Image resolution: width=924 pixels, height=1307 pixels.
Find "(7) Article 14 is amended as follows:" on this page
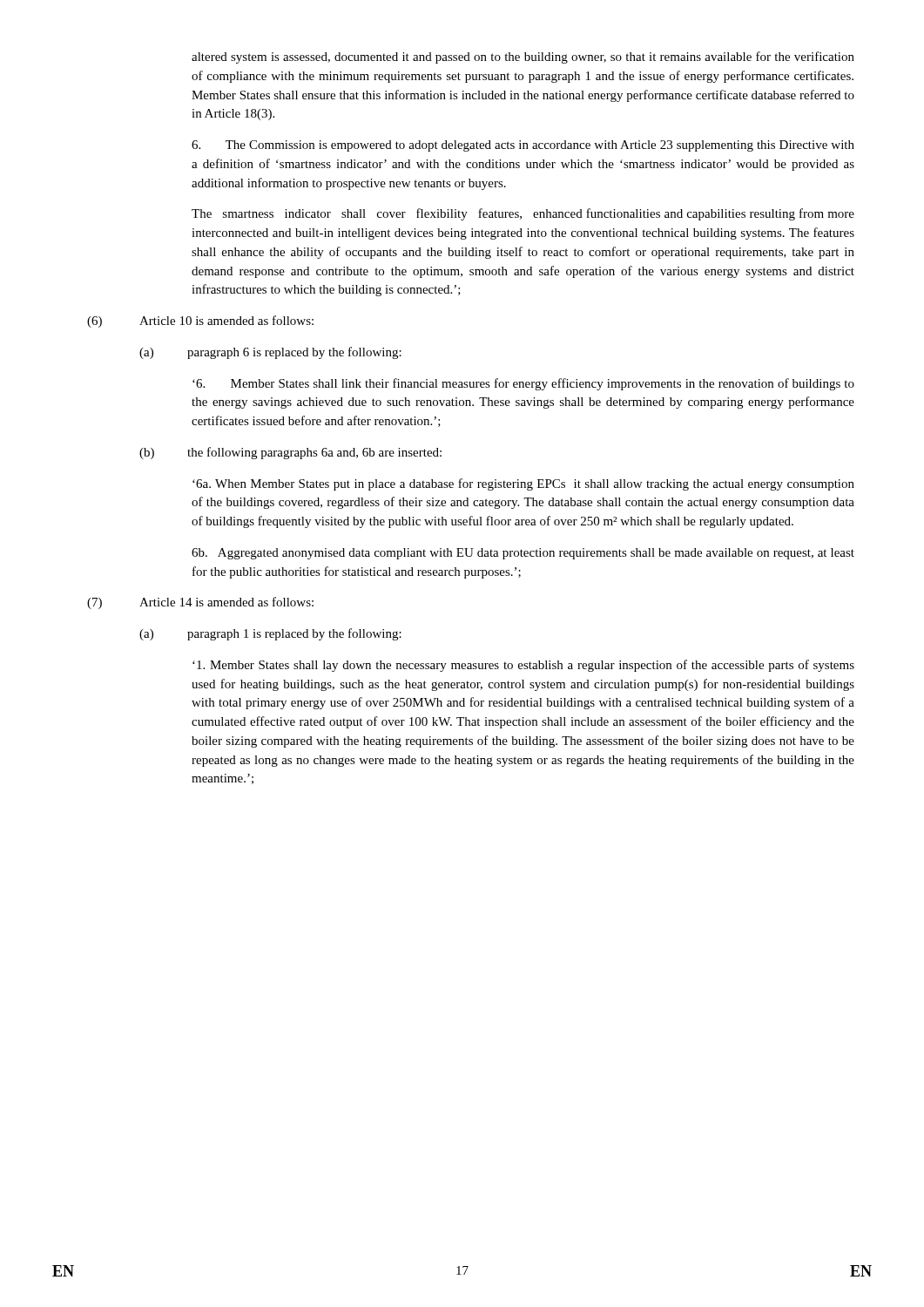click(200, 603)
